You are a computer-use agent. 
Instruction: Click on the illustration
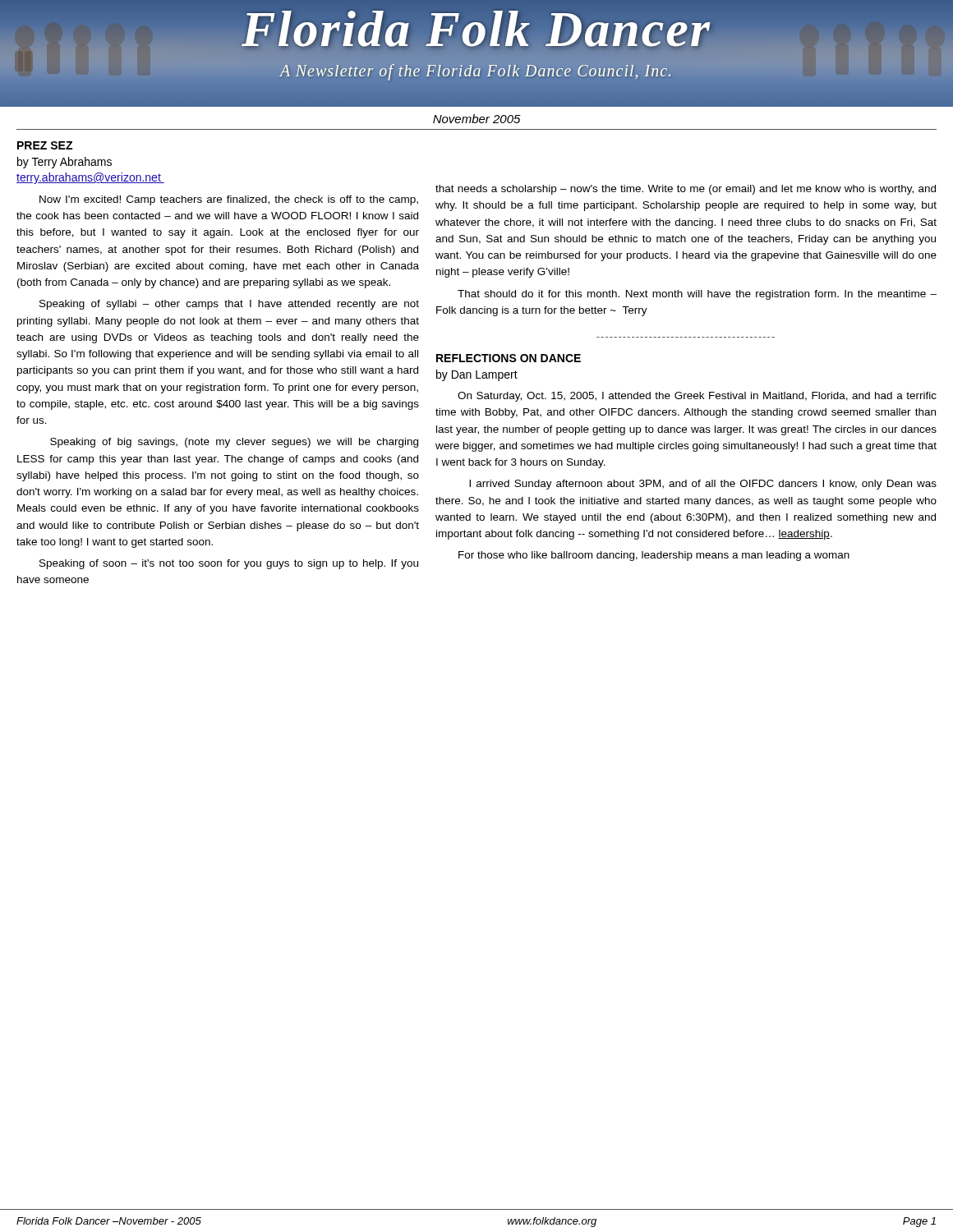[x=476, y=53]
